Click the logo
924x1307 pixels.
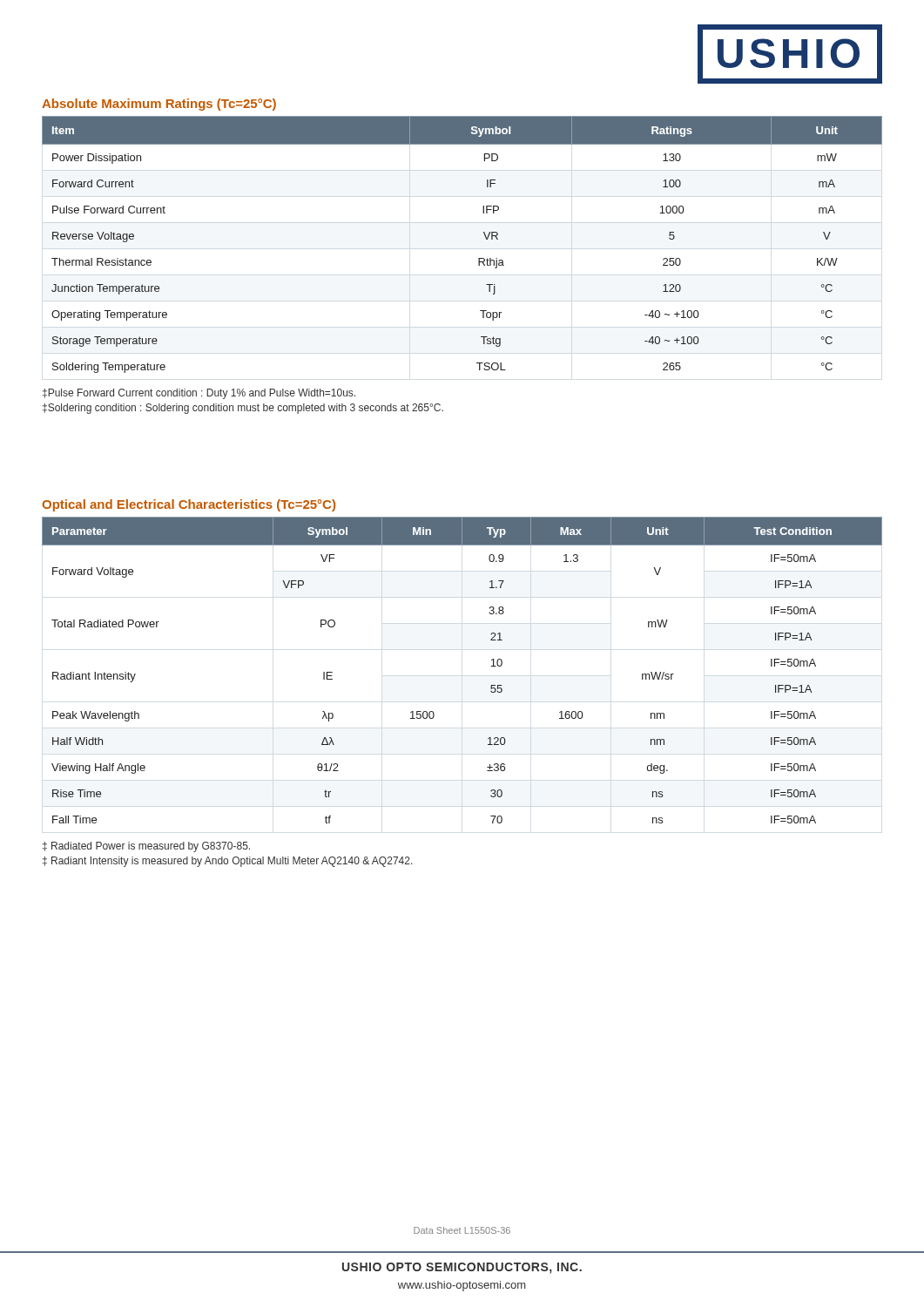(x=790, y=54)
